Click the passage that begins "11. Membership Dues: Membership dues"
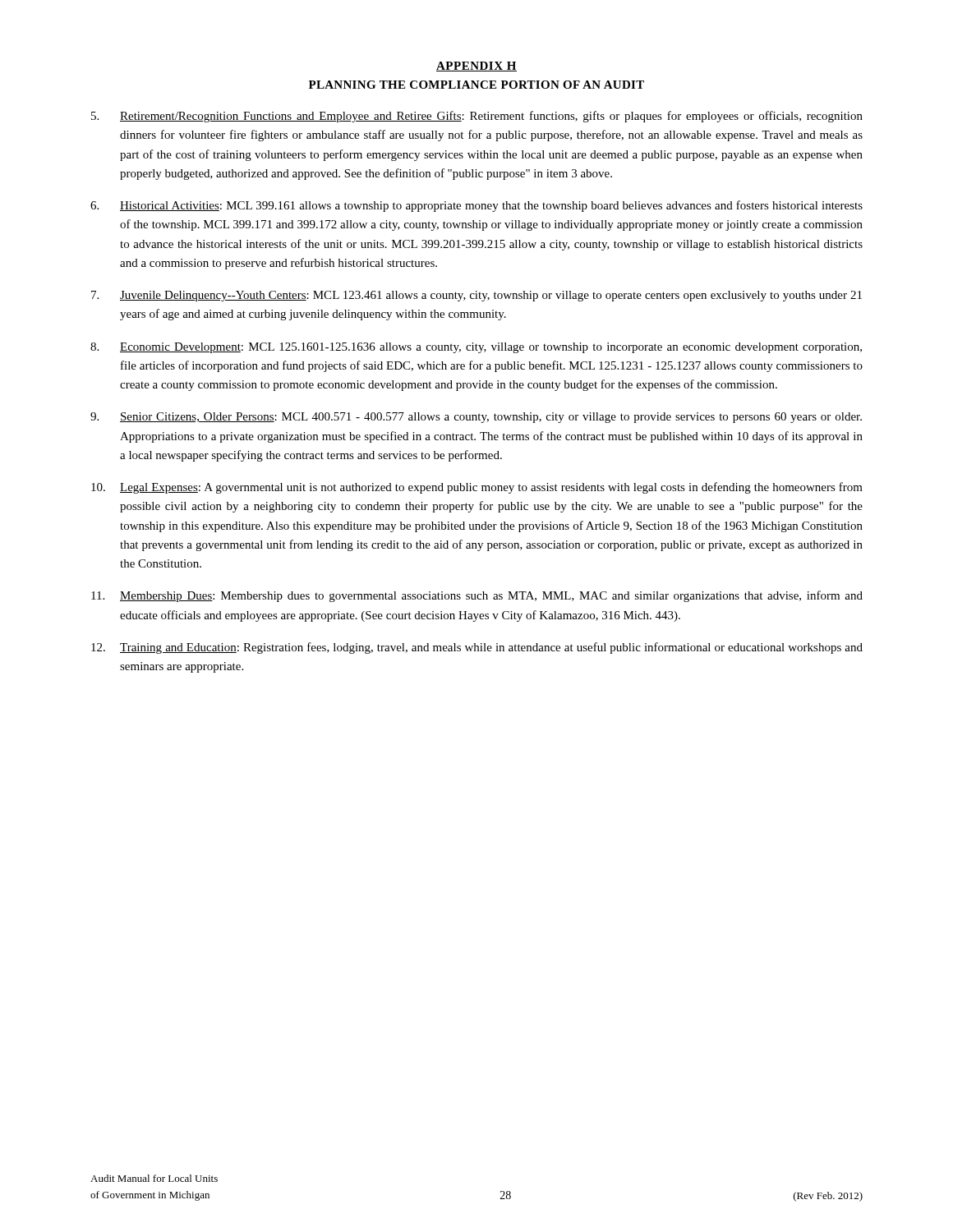 (x=476, y=606)
